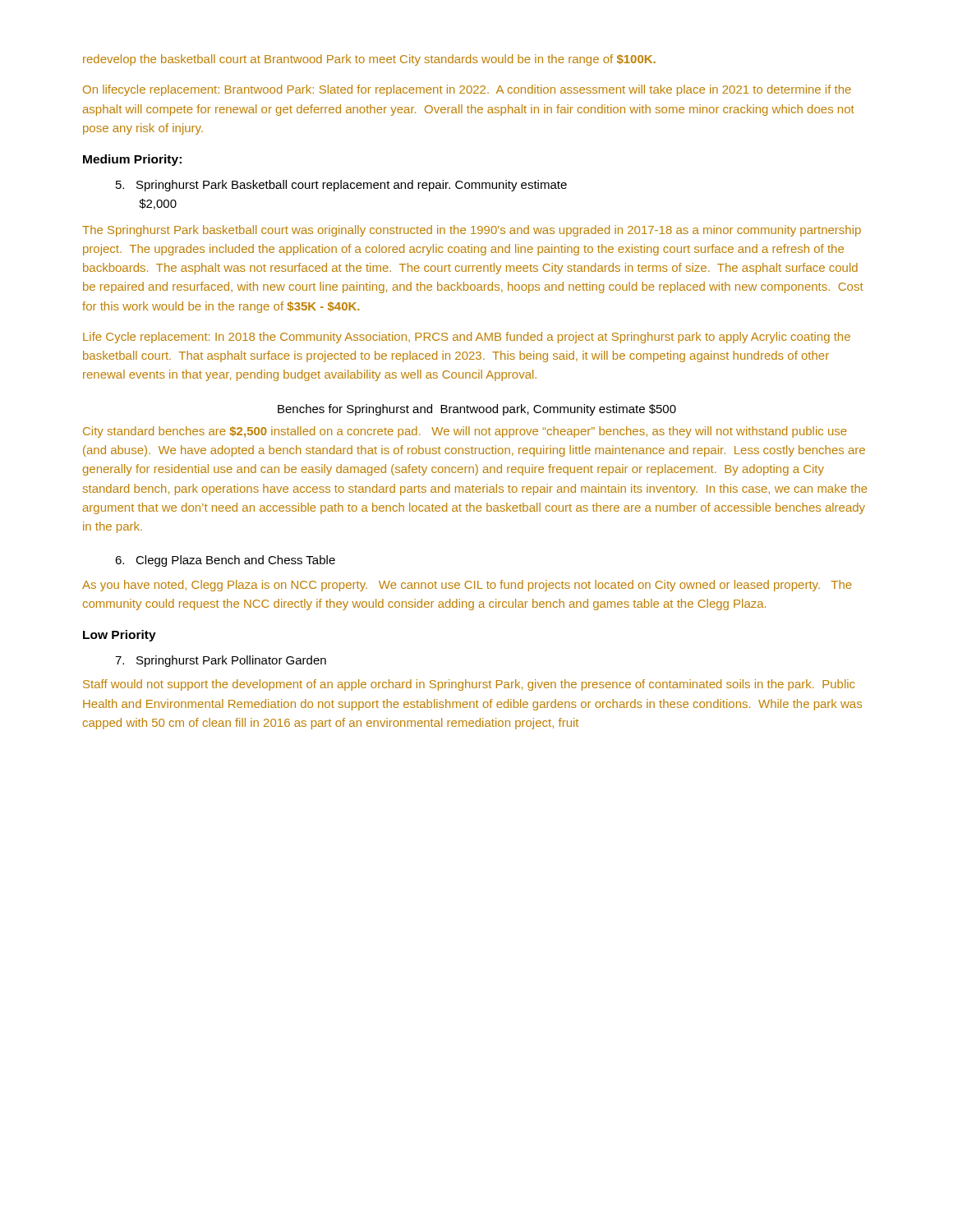Locate the section header that says "Low Priority"

119,634
